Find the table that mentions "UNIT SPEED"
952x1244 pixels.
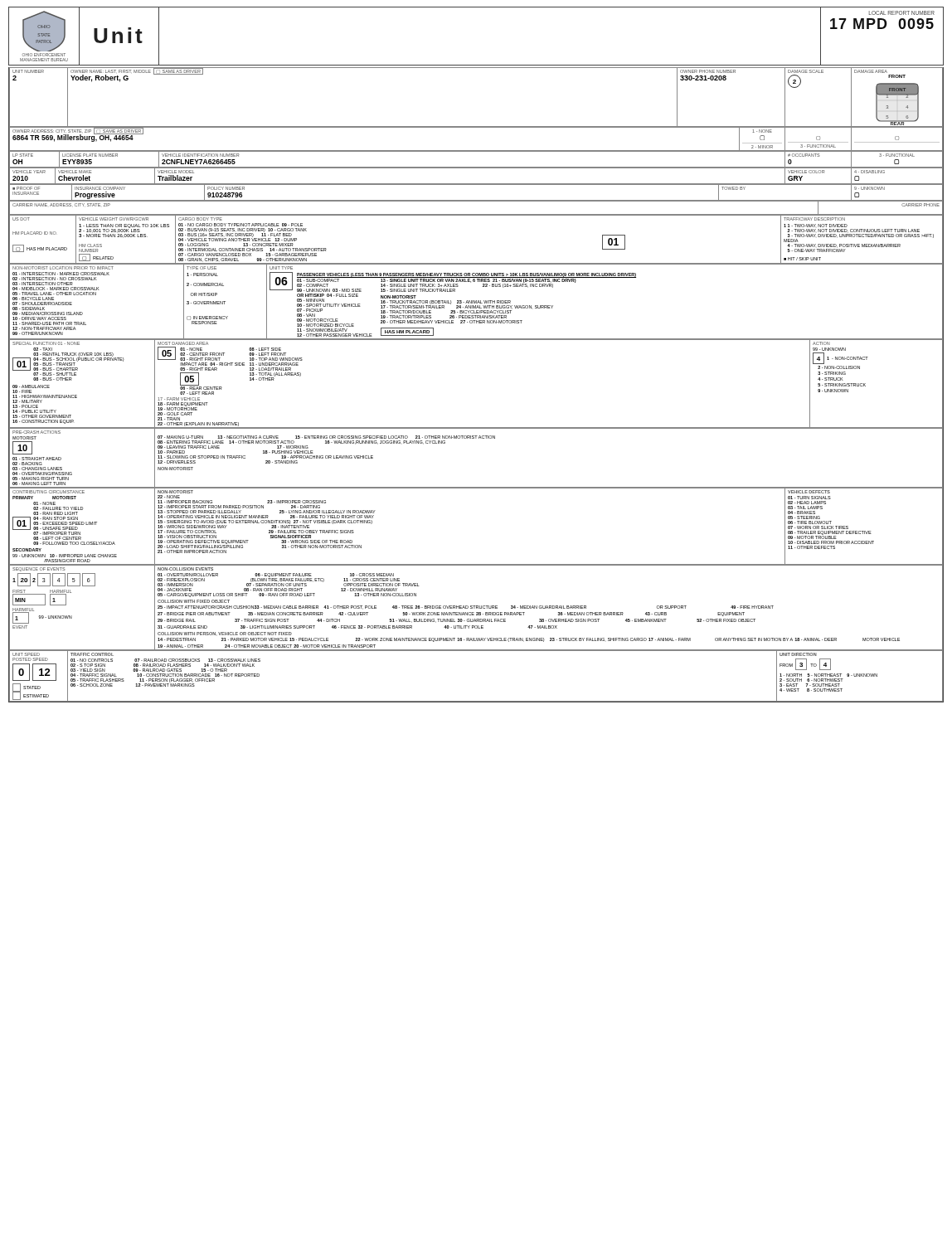(x=476, y=676)
